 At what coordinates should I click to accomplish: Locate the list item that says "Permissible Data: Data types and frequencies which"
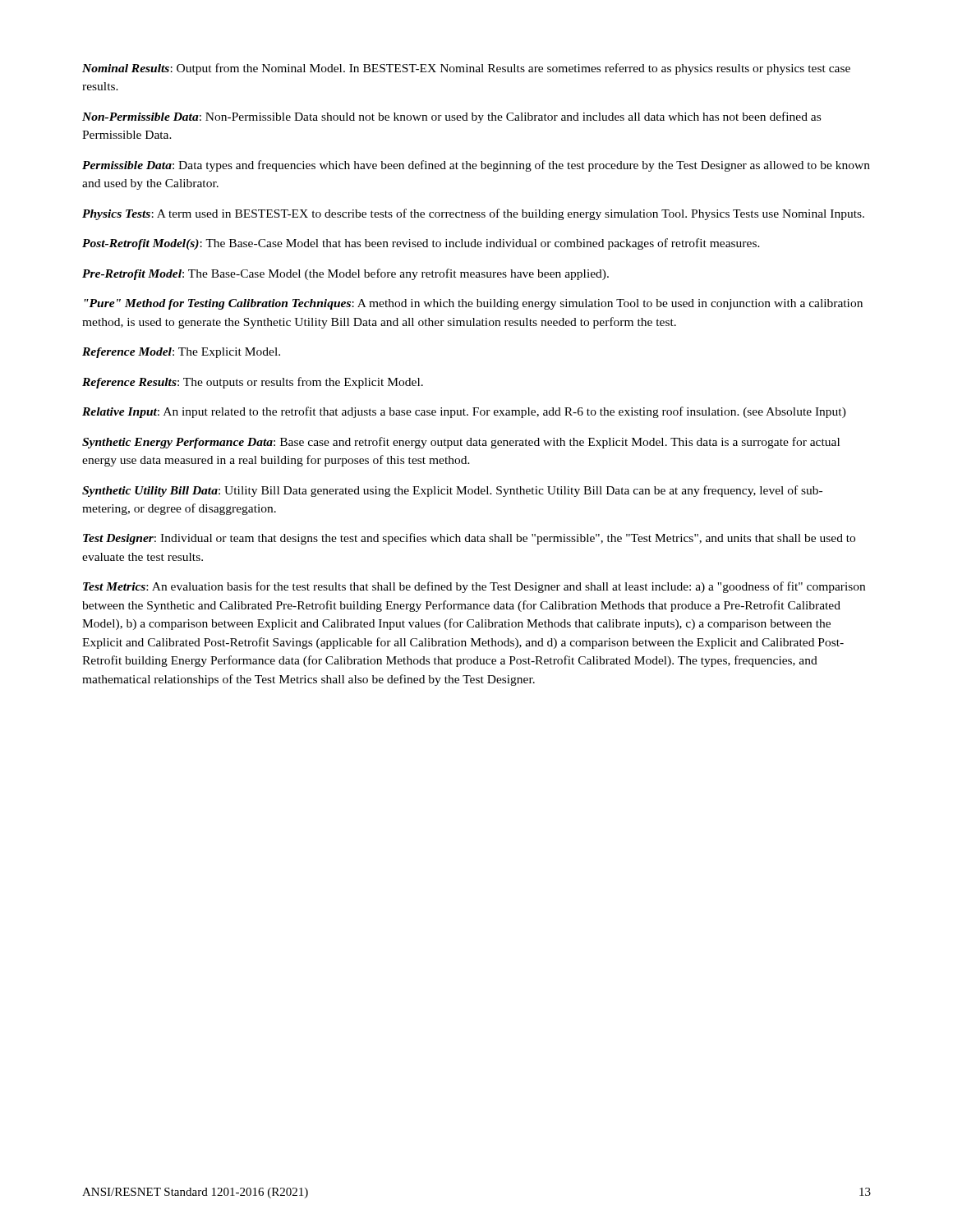coord(476,174)
